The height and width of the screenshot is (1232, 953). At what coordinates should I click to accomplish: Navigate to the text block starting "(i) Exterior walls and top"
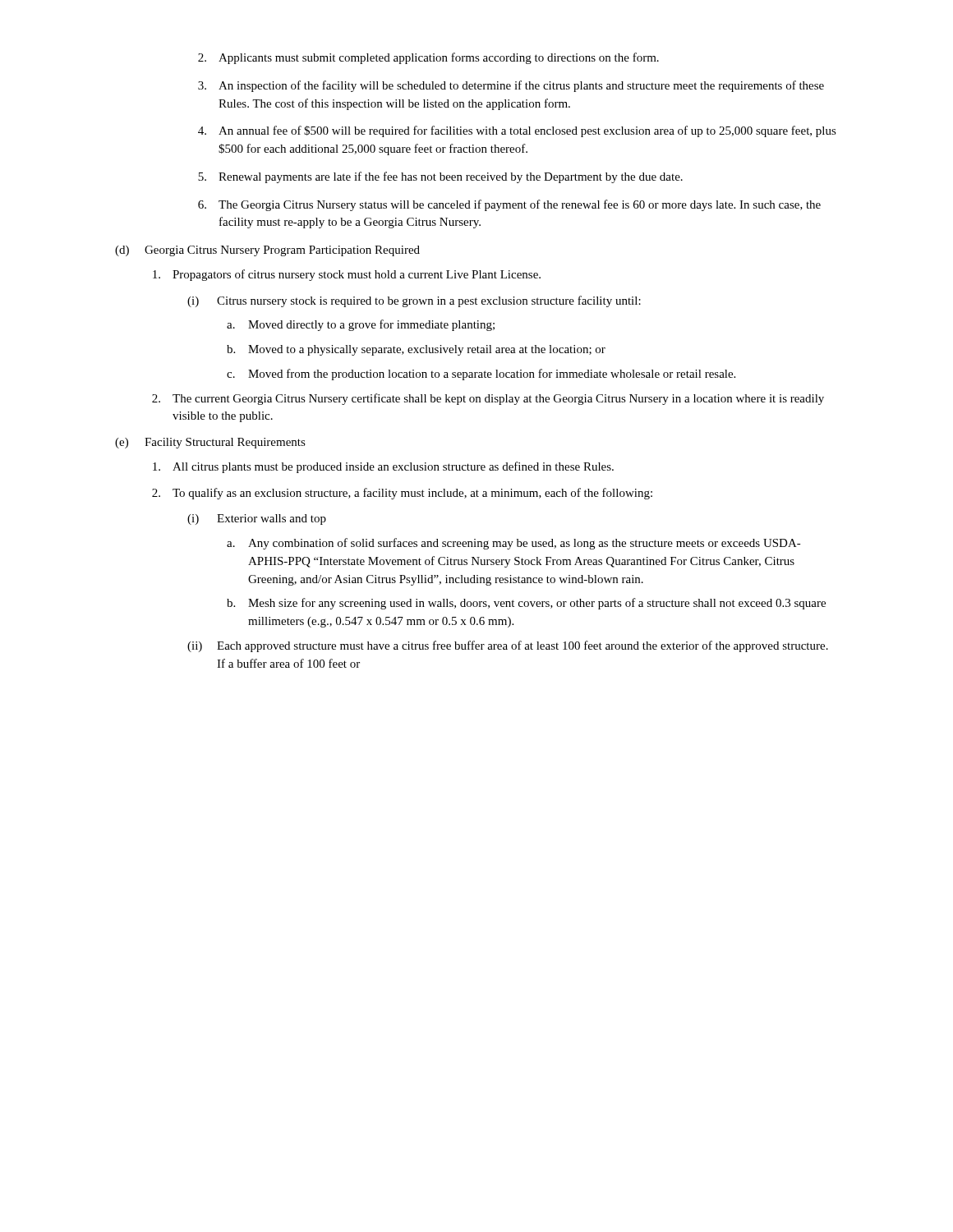pos(257,519)
